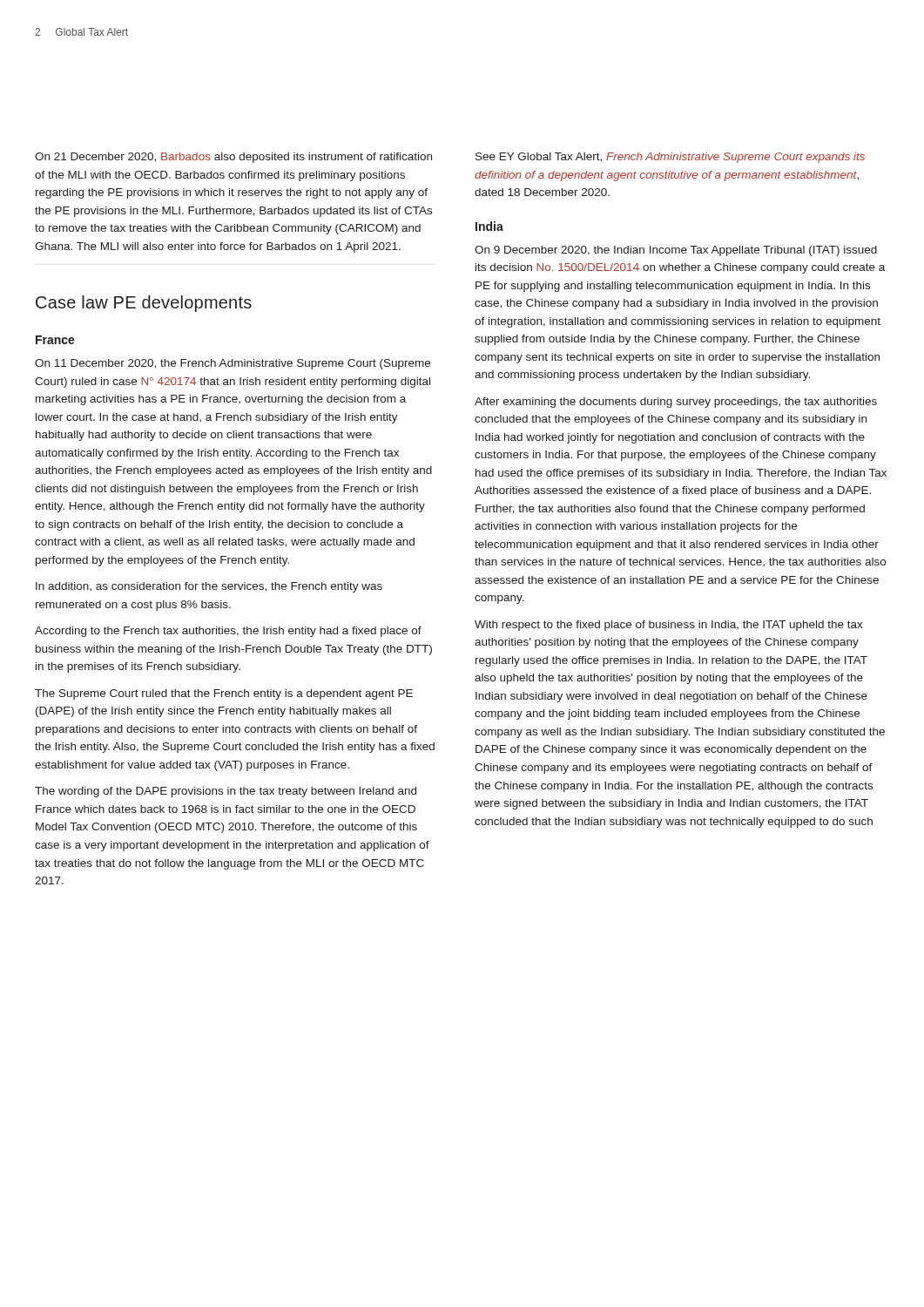
Task: Locate the block of text that opens with "On 11 December 2020, the French Administrative Supreme"
Action: [235, 462]
